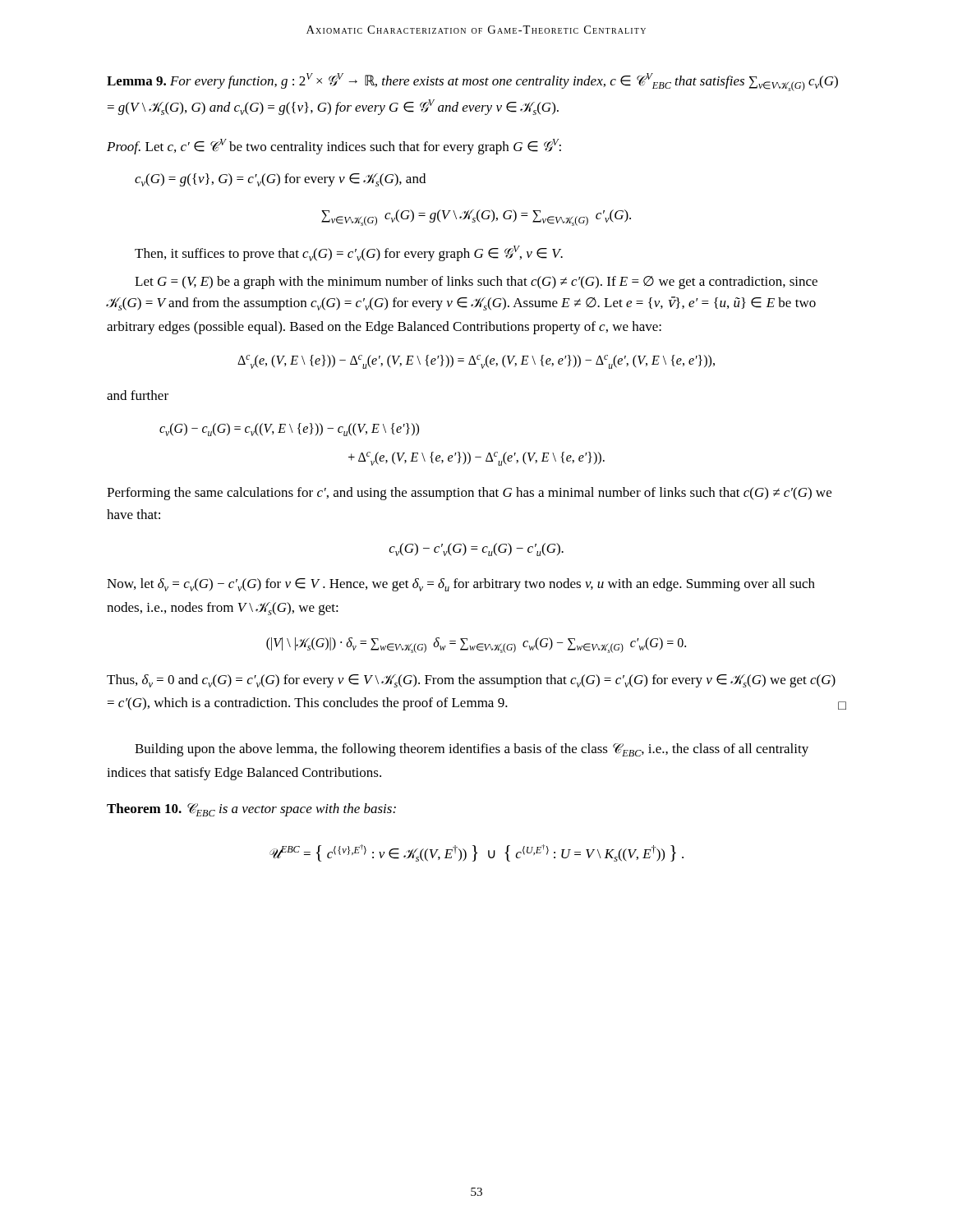The width and height of the screenshot is (953, 1232).
Task: Point to the passage starting "and further"
Action: [x=138, y=395]
